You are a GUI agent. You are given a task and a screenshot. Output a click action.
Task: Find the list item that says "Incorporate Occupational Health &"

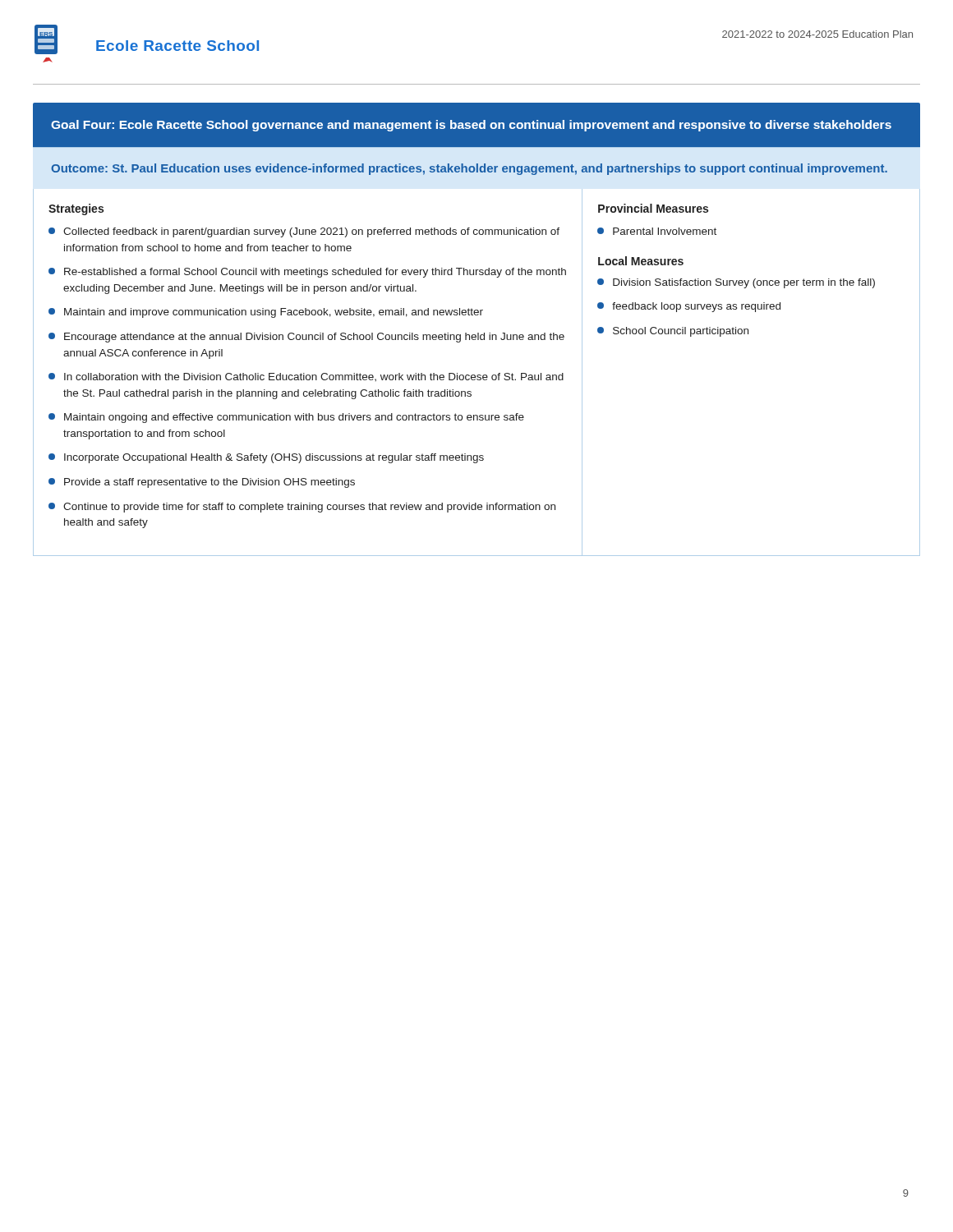coord(266,458)
